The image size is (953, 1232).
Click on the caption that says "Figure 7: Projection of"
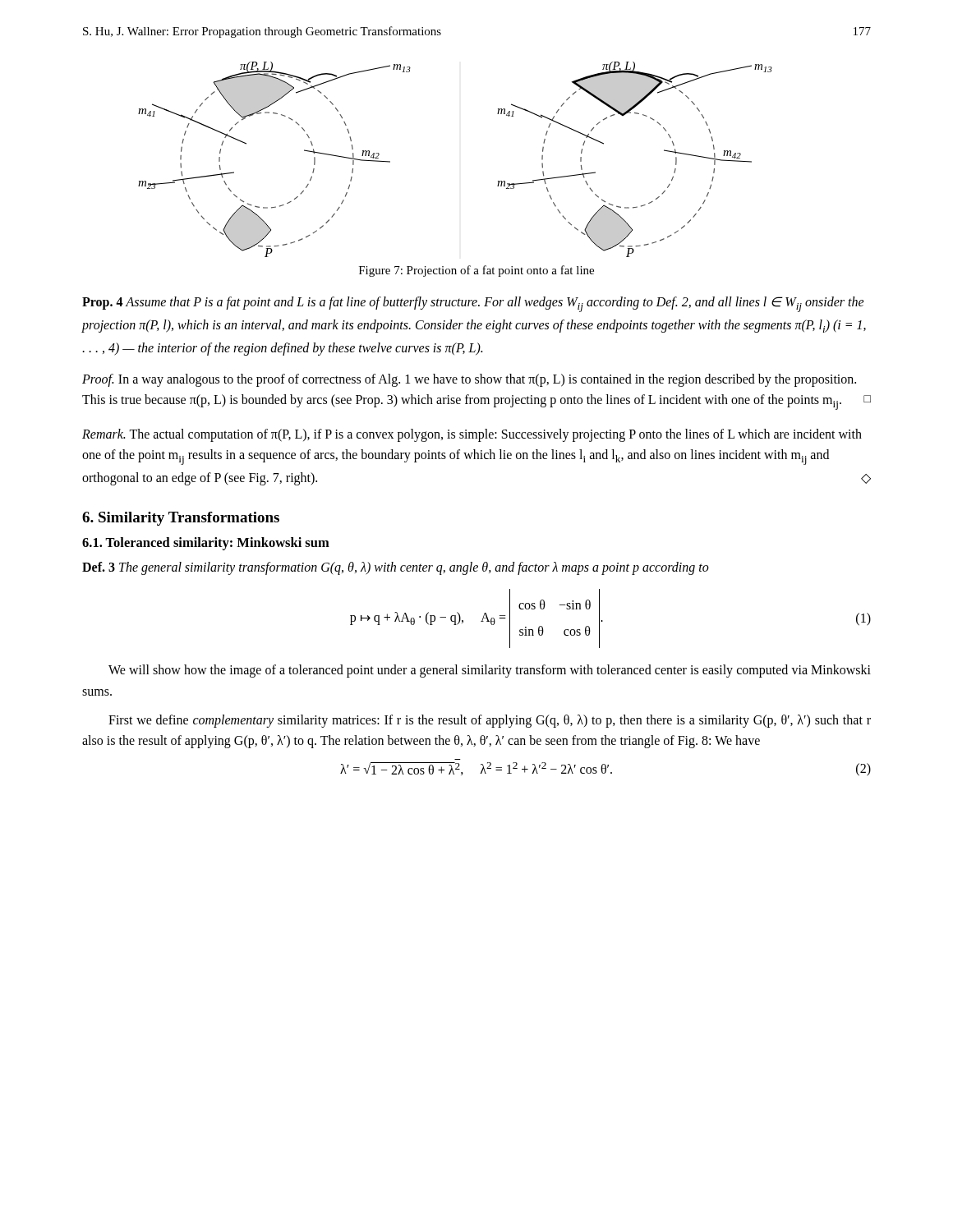(x=476, y=270)
